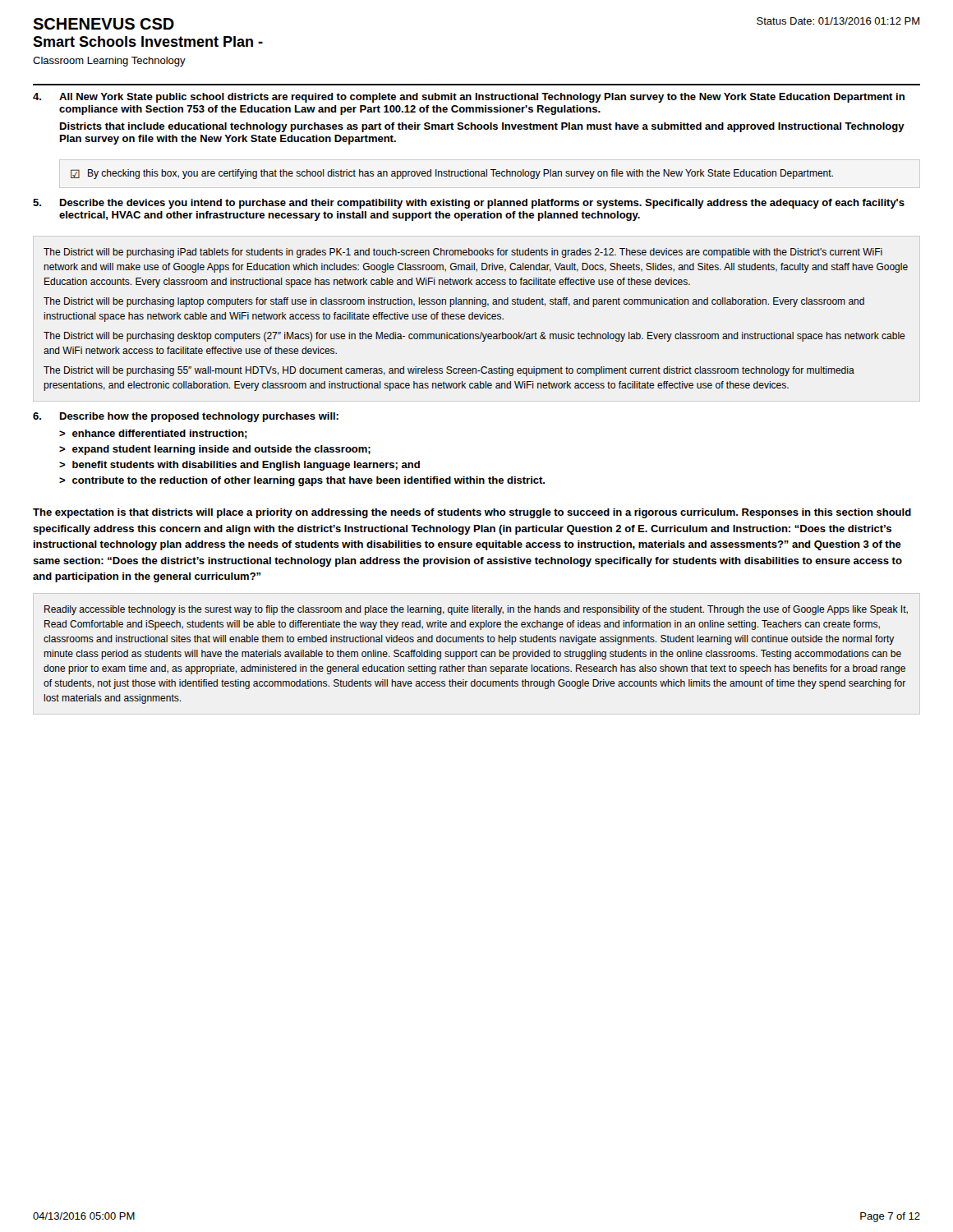Screen dimensions: 1232x953
Task: Find the region starting "The District will be purchasing"
Action: 476,319
